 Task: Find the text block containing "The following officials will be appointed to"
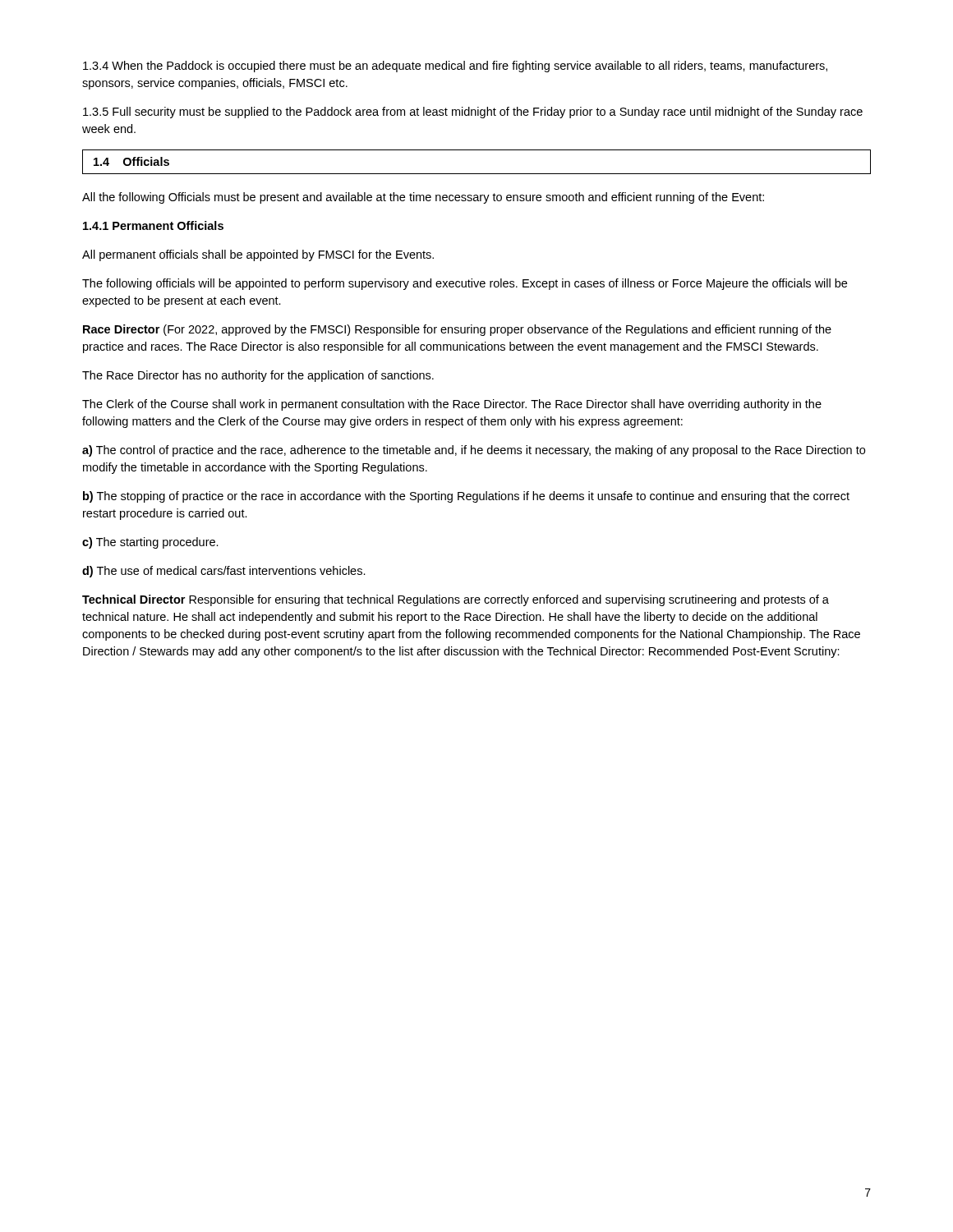point(476,292)
